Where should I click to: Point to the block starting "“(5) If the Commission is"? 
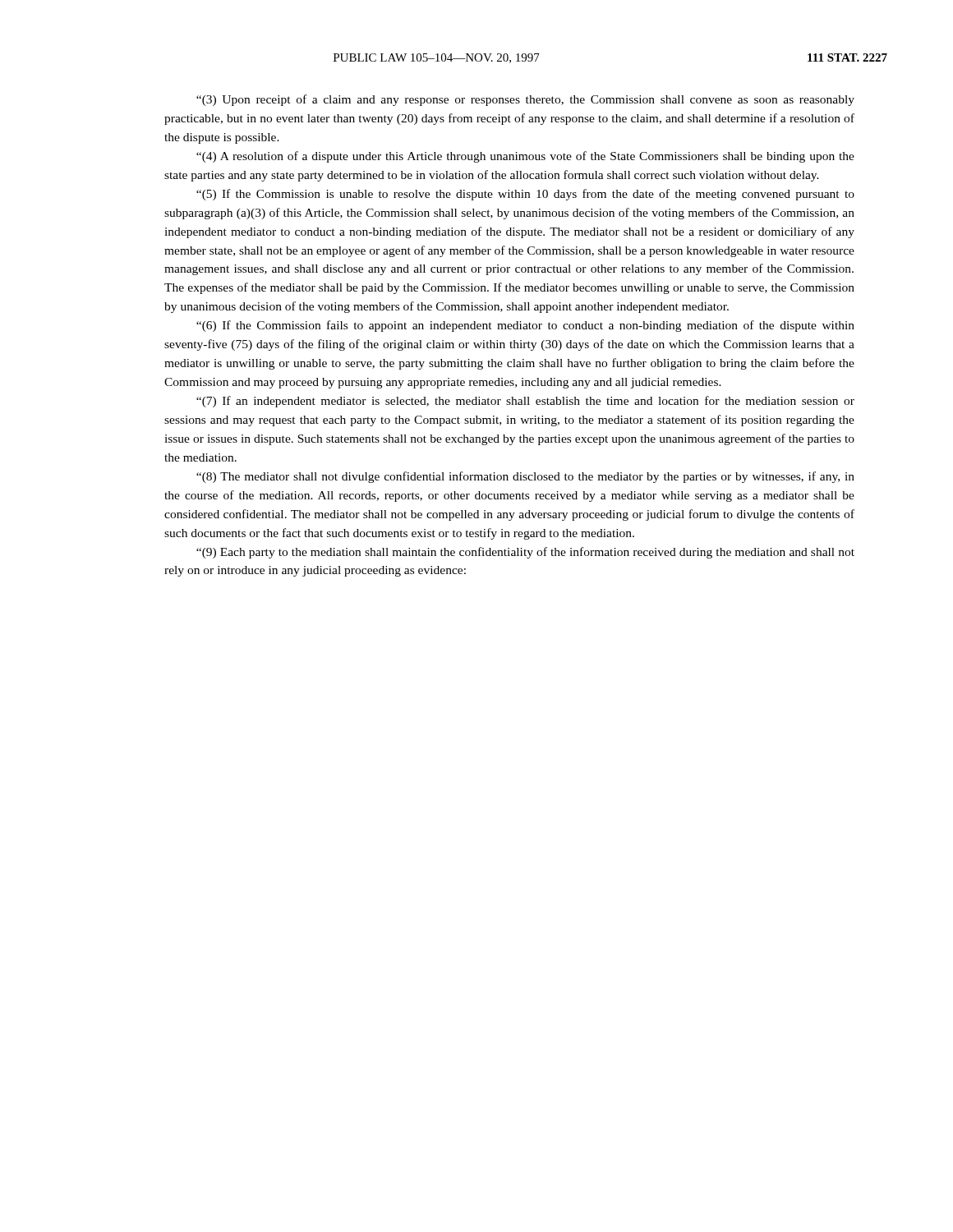pyautogui.click(x=509, y=250)
